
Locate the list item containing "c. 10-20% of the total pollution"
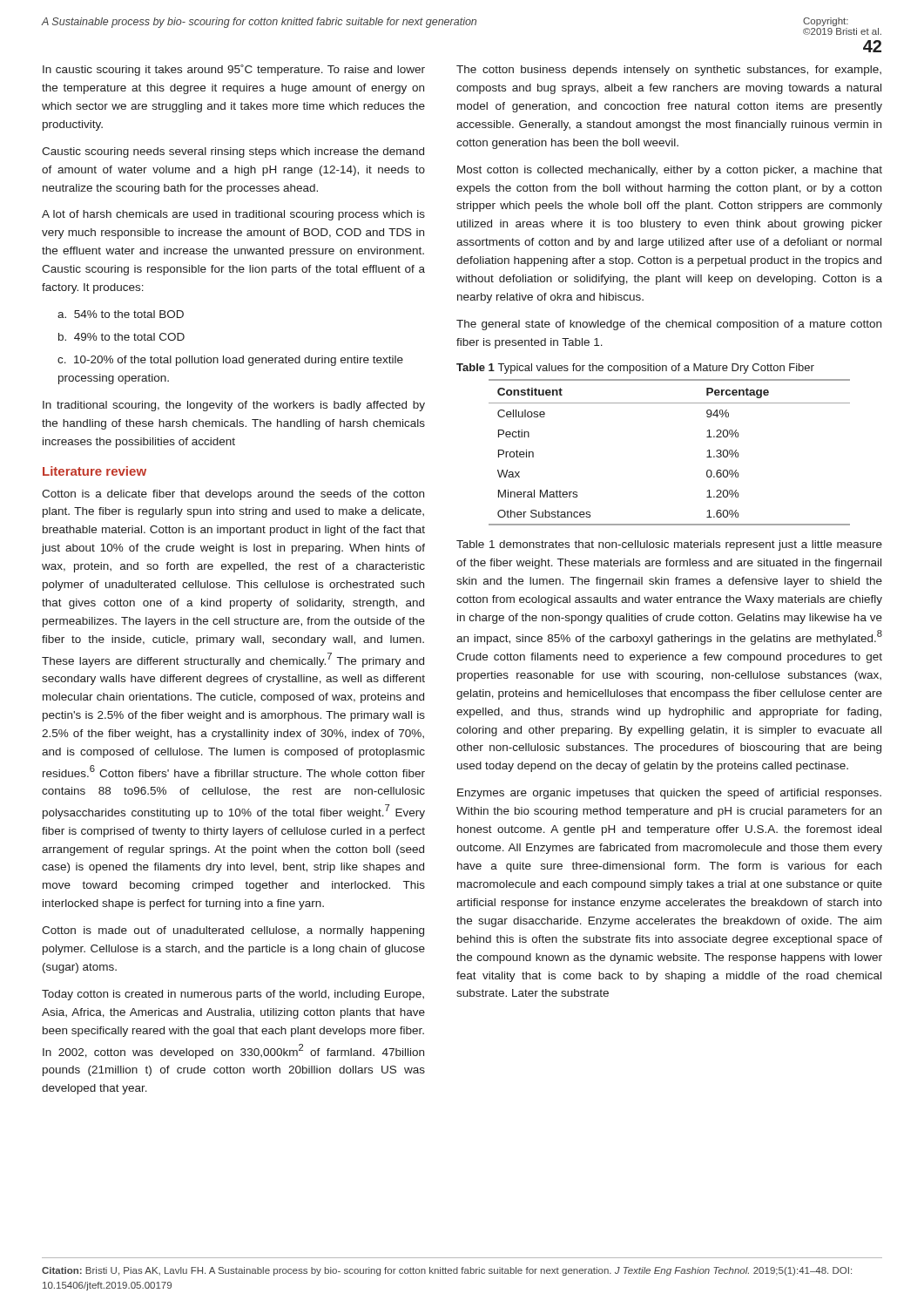pos(230,368)
